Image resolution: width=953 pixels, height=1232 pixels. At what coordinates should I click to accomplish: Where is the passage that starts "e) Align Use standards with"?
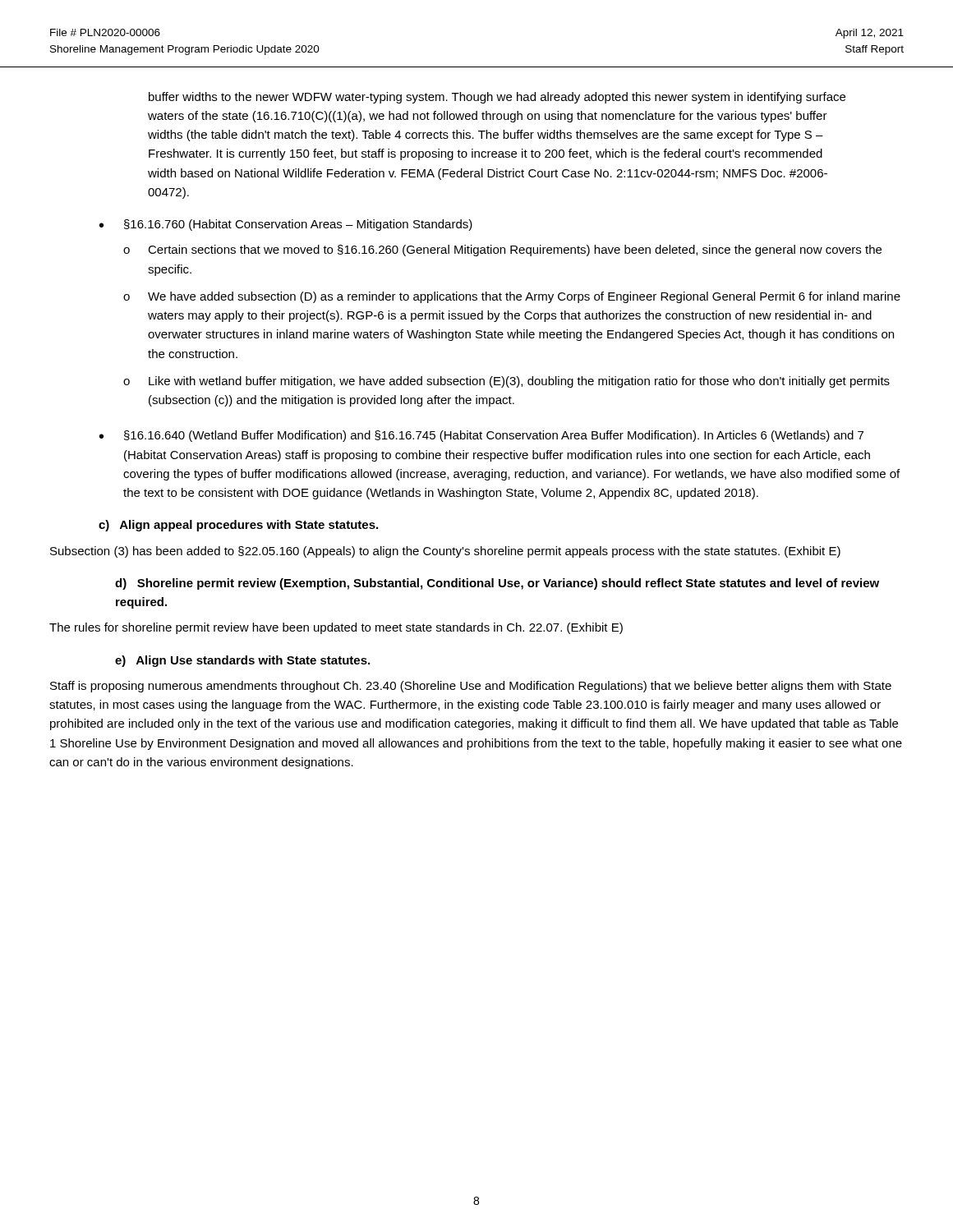point(243,660)
